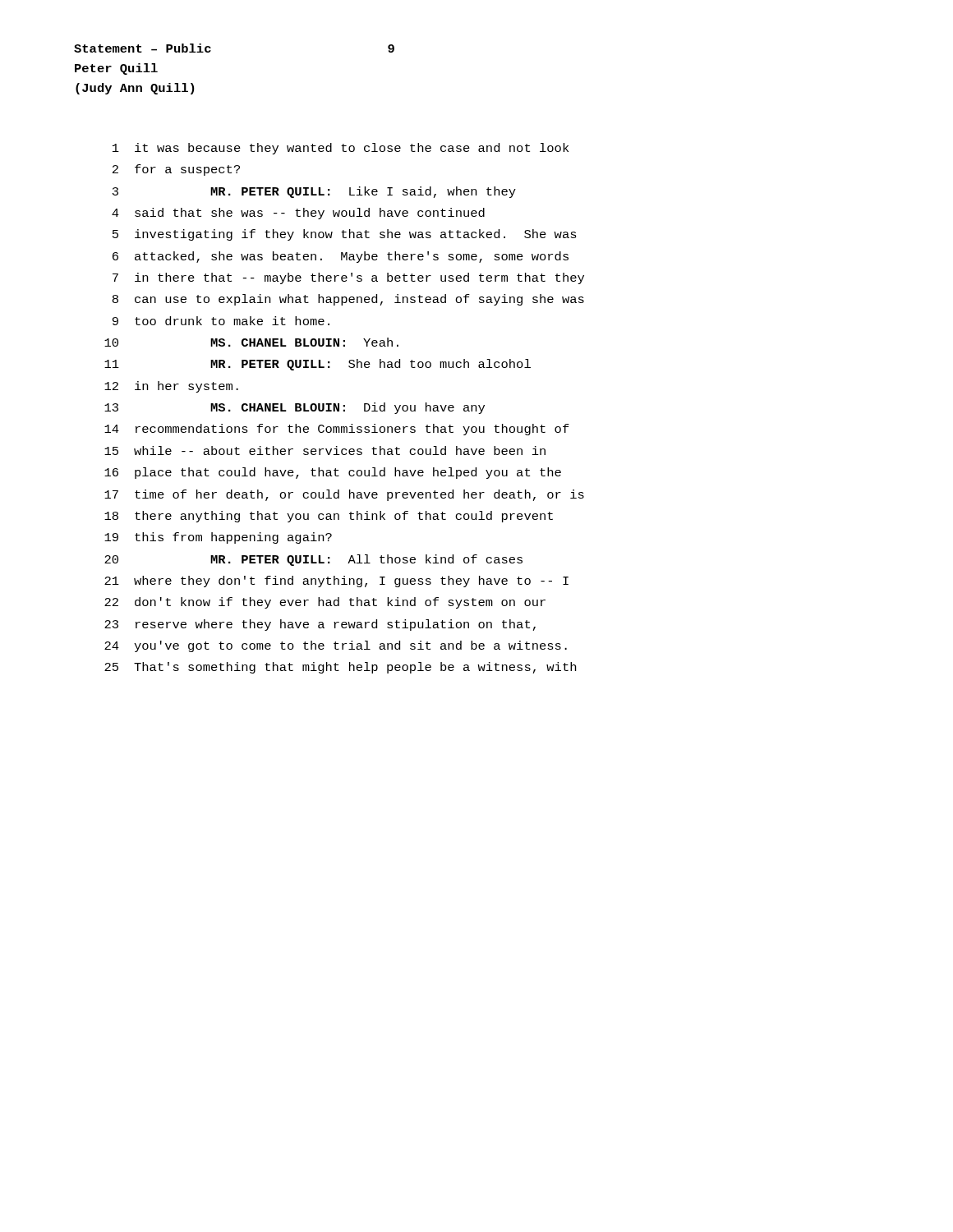
Task: Click on the passage starting "10 MS. CHANEL BLOUIN: Yeah."
Action: [251, 342]
